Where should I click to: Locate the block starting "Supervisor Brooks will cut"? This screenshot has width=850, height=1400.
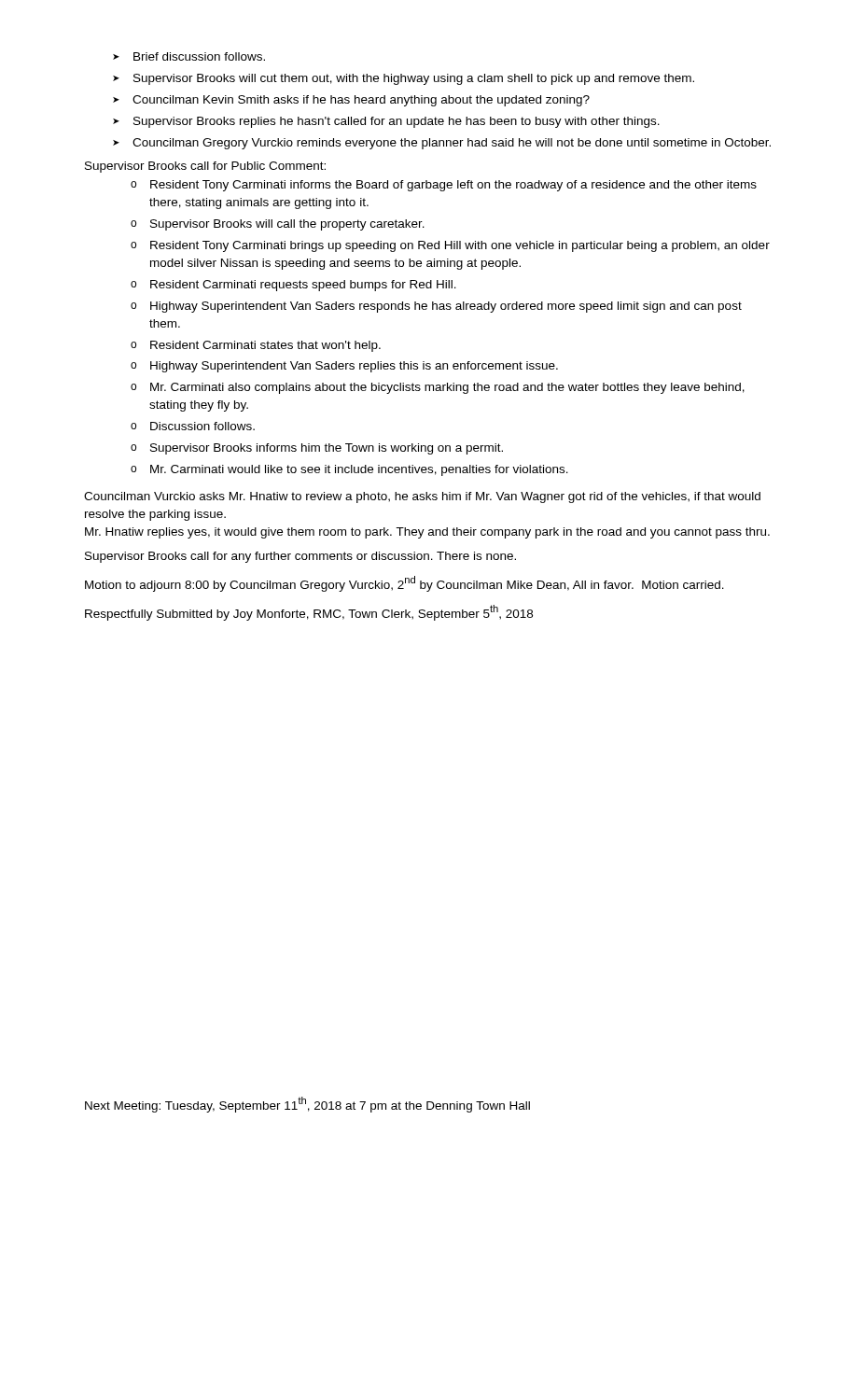click(x=444, y=79)
